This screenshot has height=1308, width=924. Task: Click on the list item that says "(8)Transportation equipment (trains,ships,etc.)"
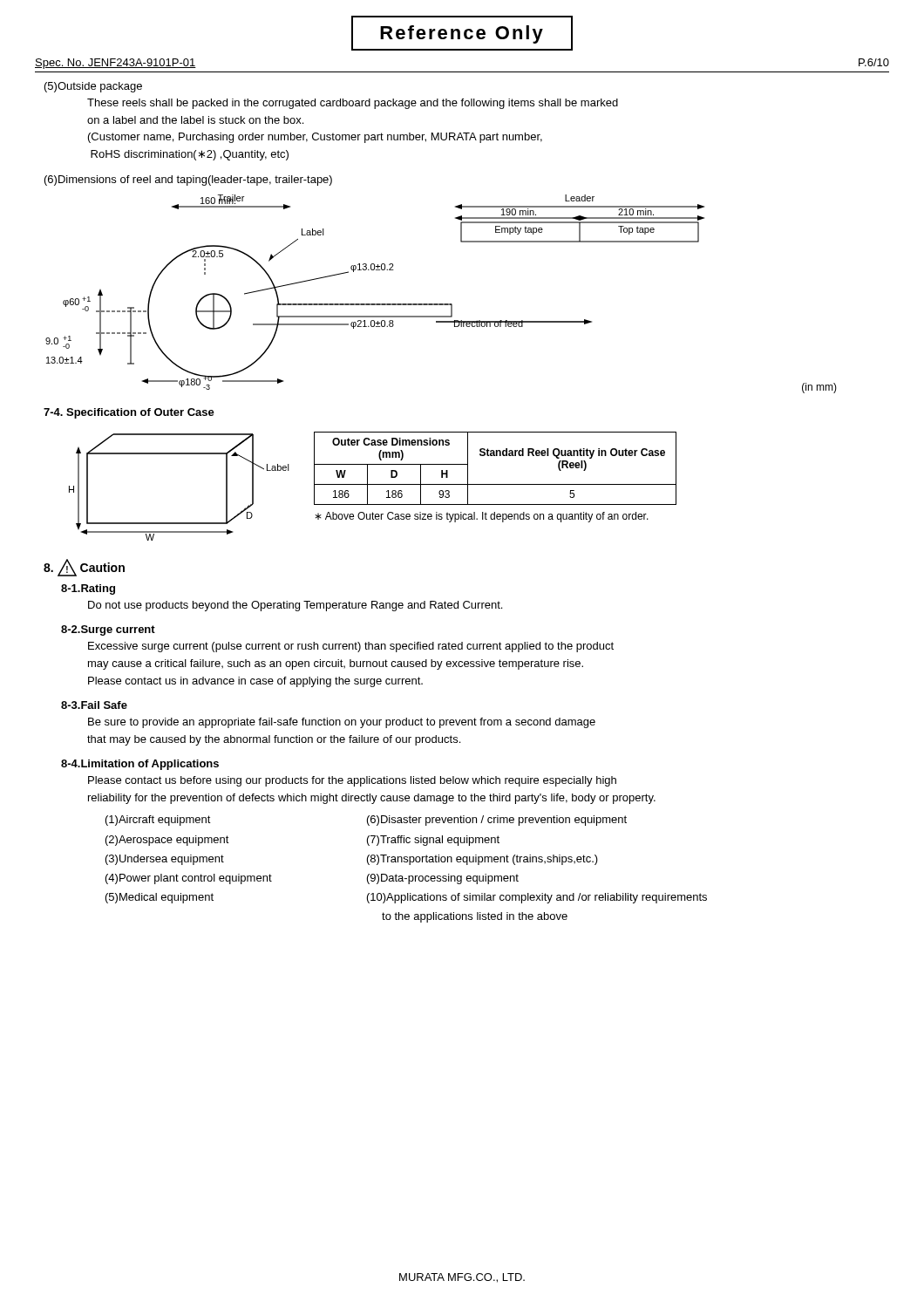point(482,858)
